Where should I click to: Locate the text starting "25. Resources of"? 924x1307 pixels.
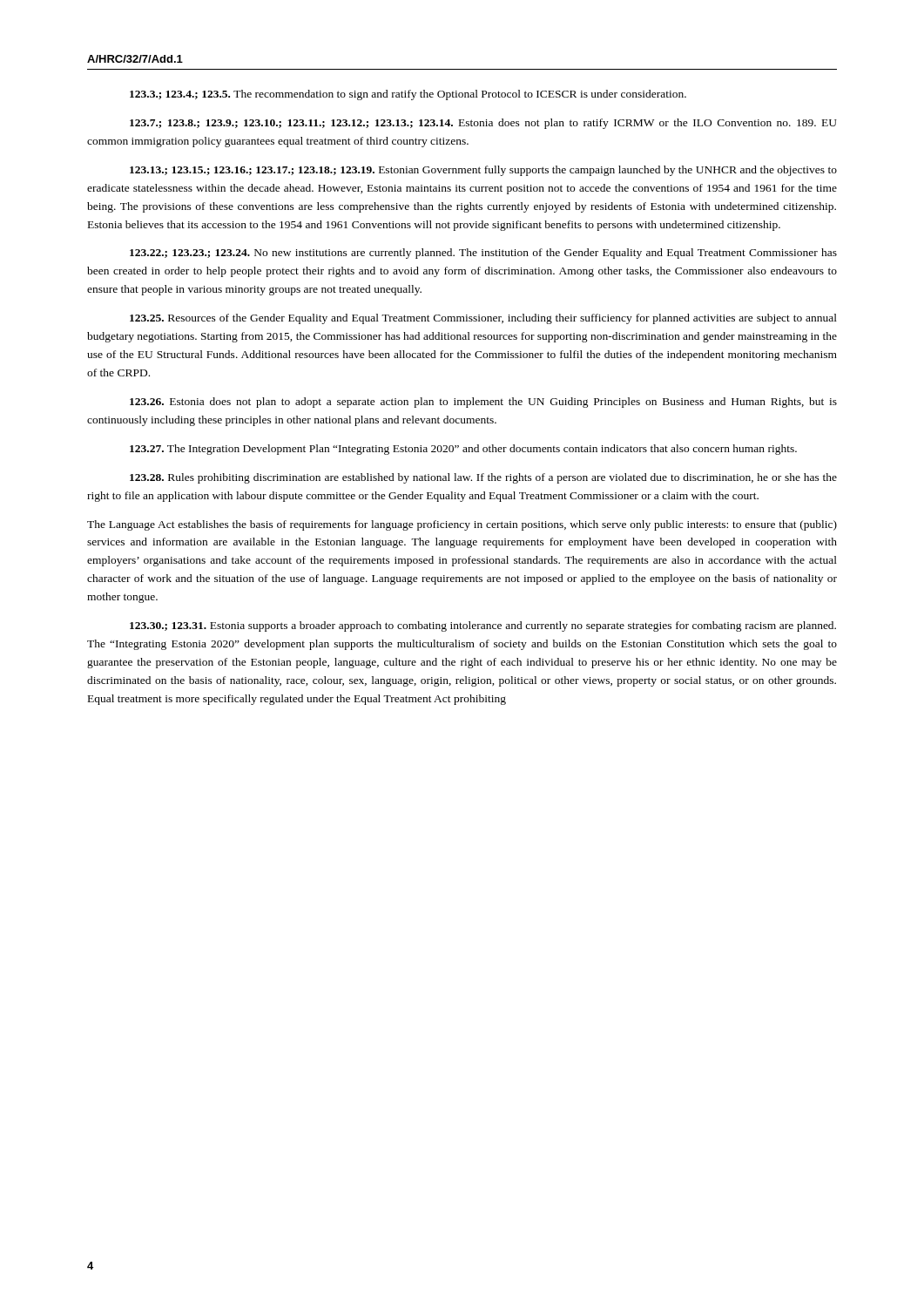(x=462, y=345)
